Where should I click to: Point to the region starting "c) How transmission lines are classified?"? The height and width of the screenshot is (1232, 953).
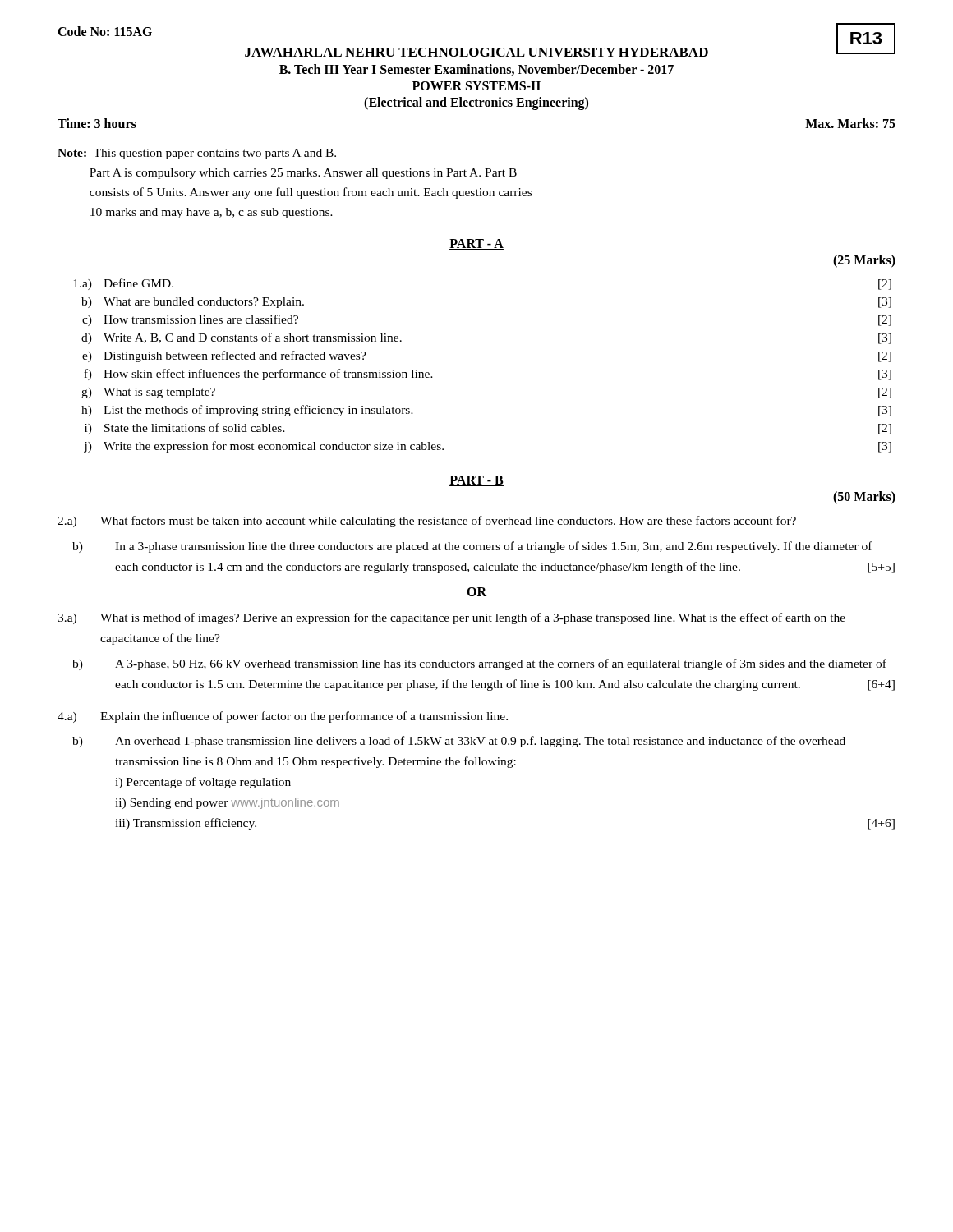coord(192,320)
